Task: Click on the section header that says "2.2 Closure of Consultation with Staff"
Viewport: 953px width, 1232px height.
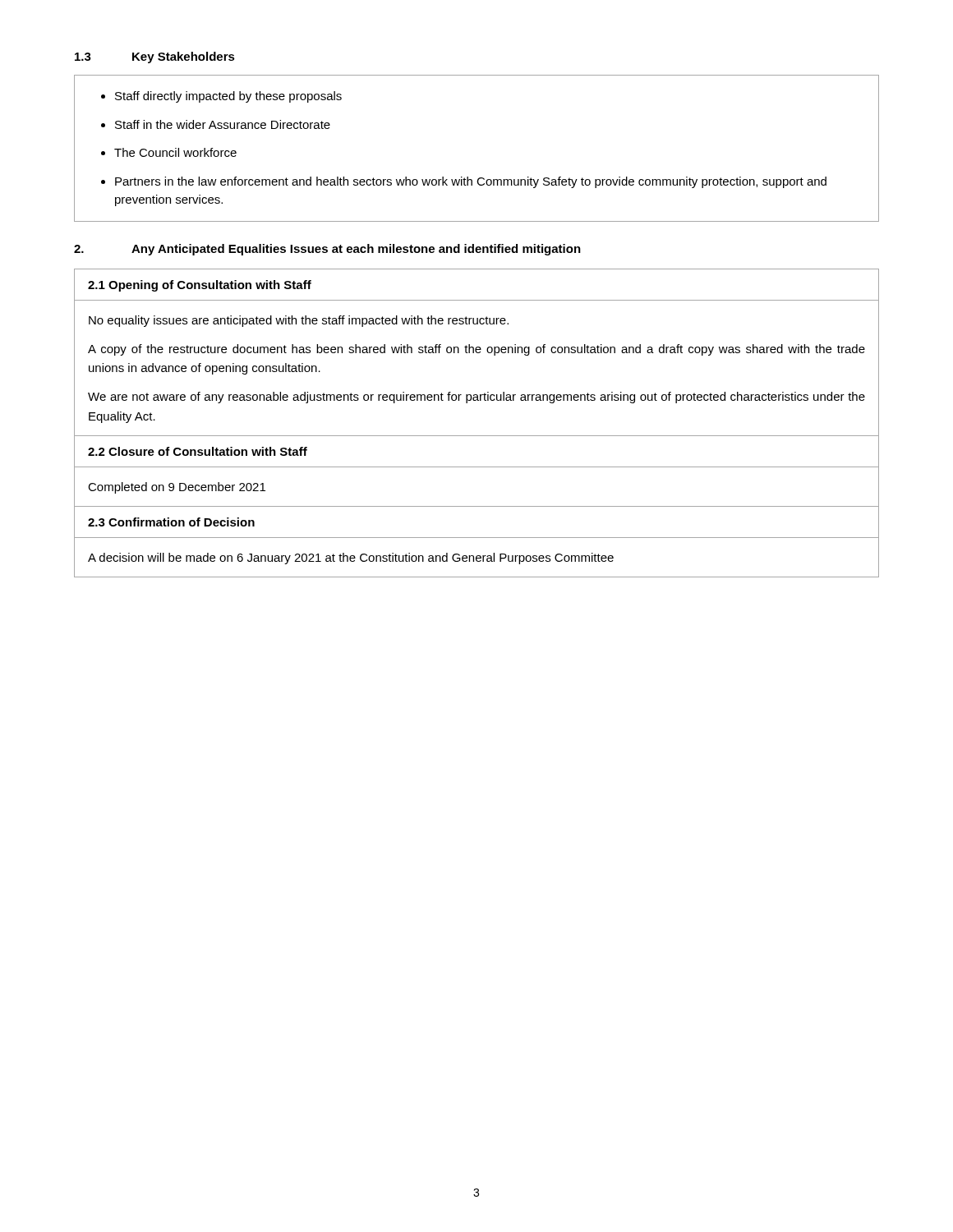Action: pos(197,451)
